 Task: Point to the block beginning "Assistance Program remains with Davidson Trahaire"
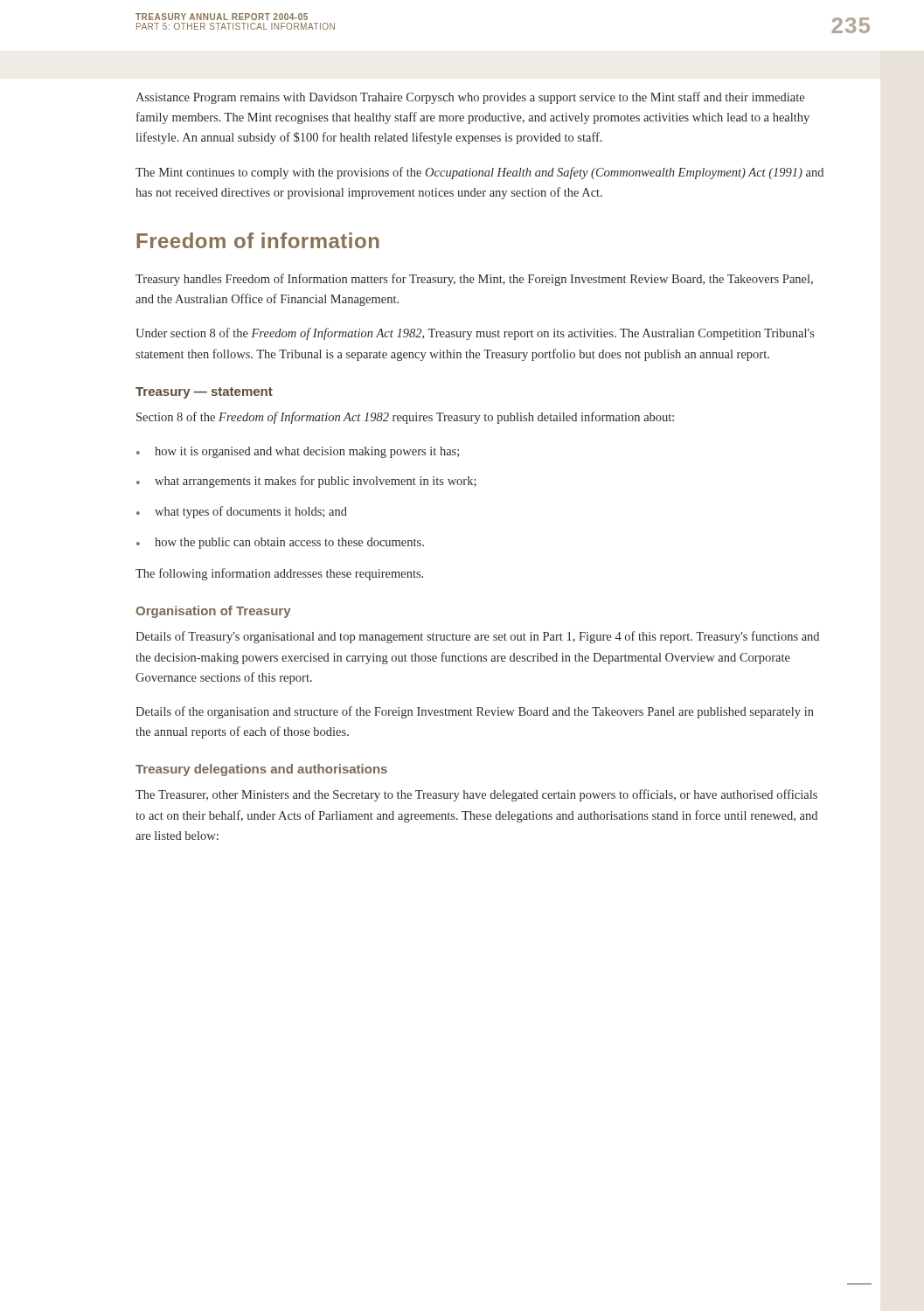(x=473, y=117)
